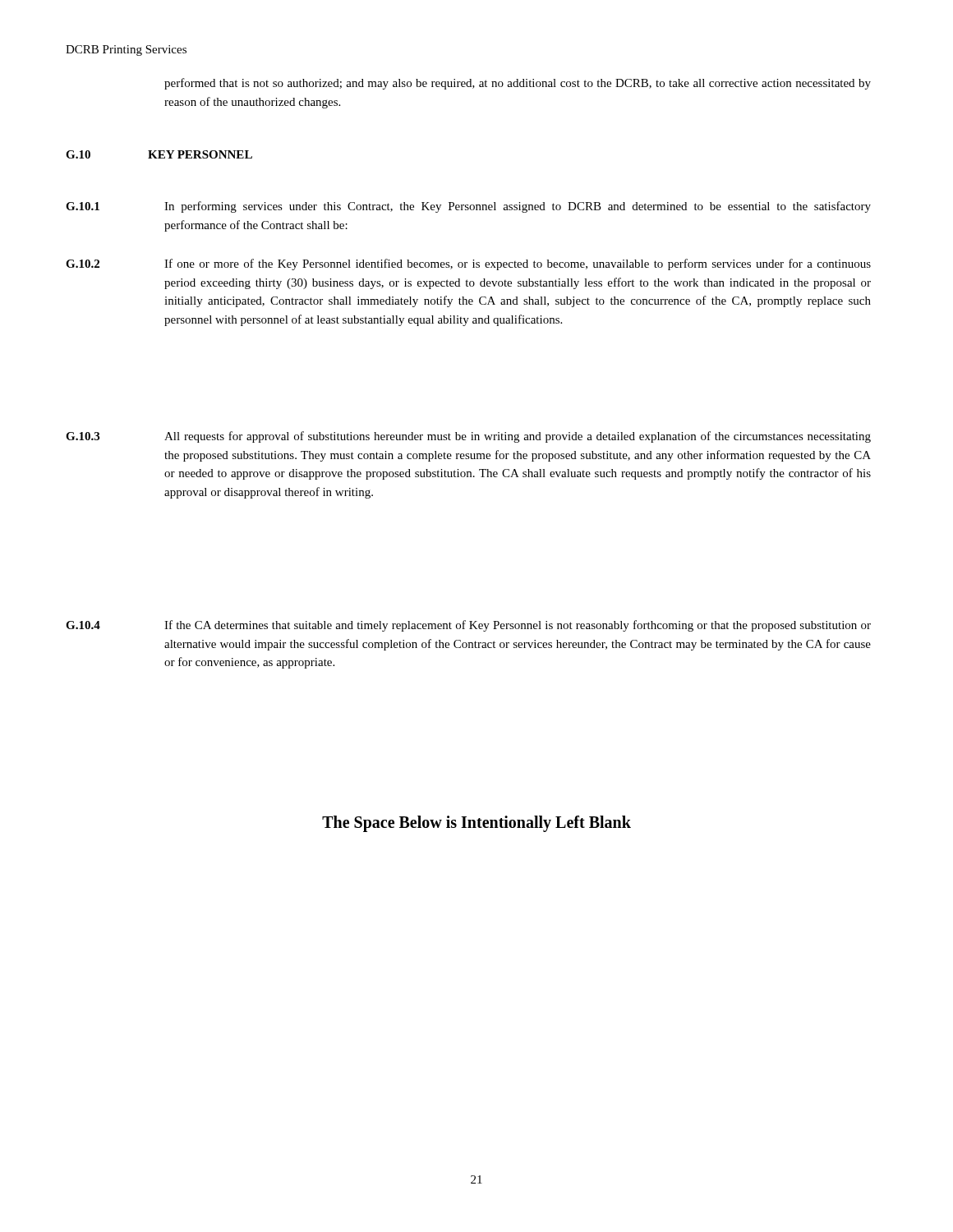Image resolution: width=953 pixels, height=1232 pixels.
Task: Find the element starting "The Space Below is Intentionally Left"
Action: (x=476, y=822)
